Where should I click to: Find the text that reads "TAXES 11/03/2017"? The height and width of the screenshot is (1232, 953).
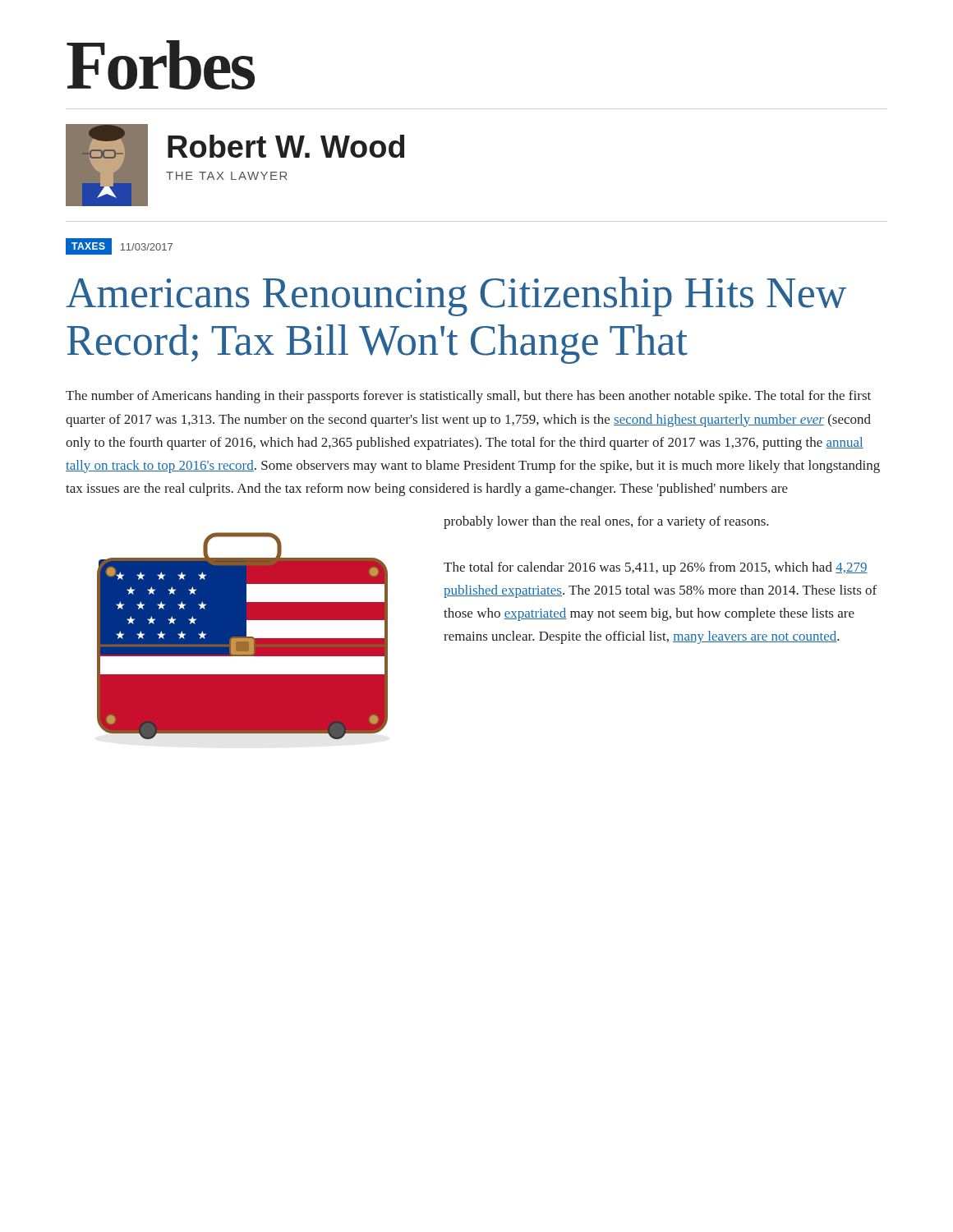[119, 246]
